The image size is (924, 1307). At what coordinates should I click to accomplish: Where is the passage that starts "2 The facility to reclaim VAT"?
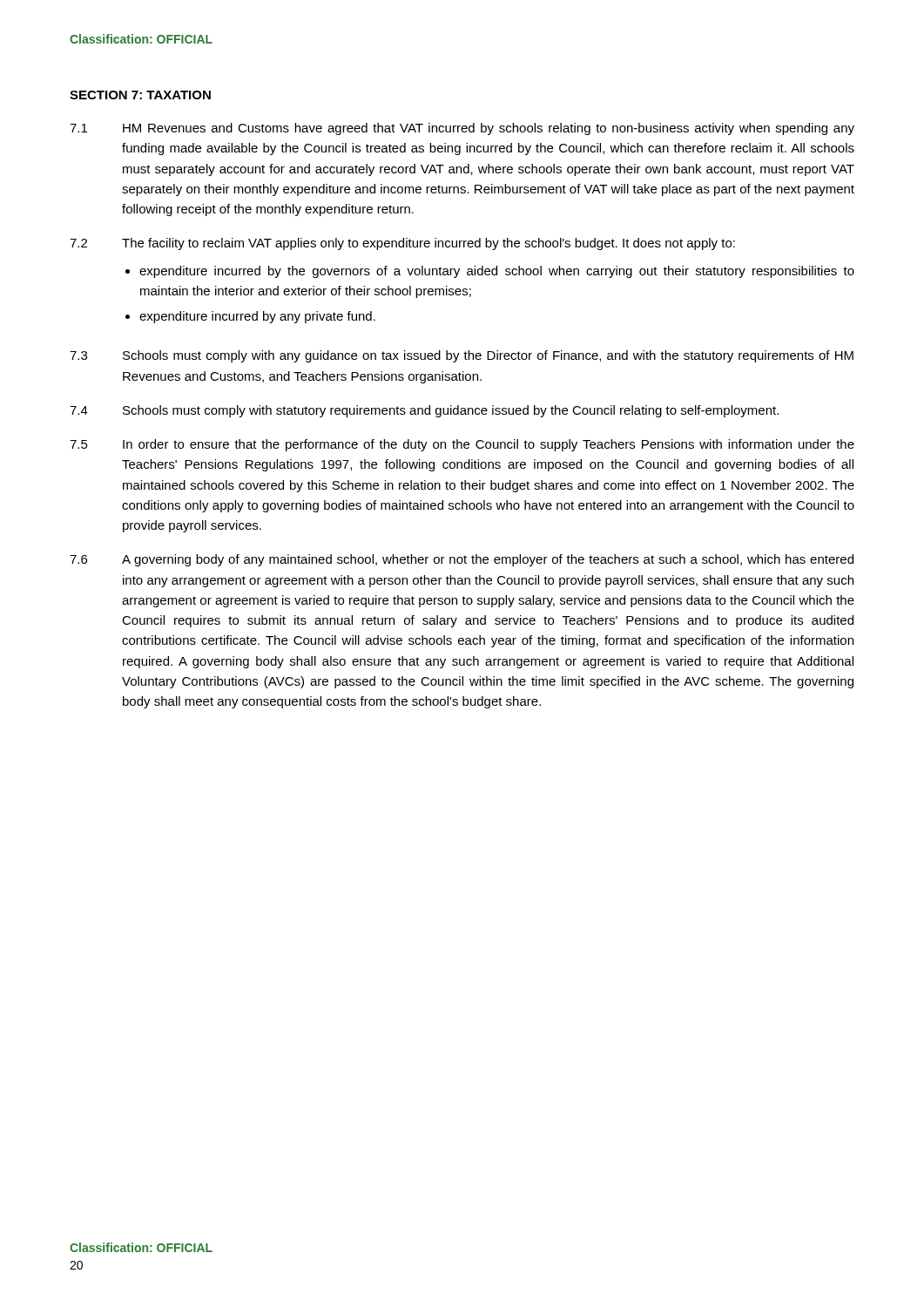(462, 282)
